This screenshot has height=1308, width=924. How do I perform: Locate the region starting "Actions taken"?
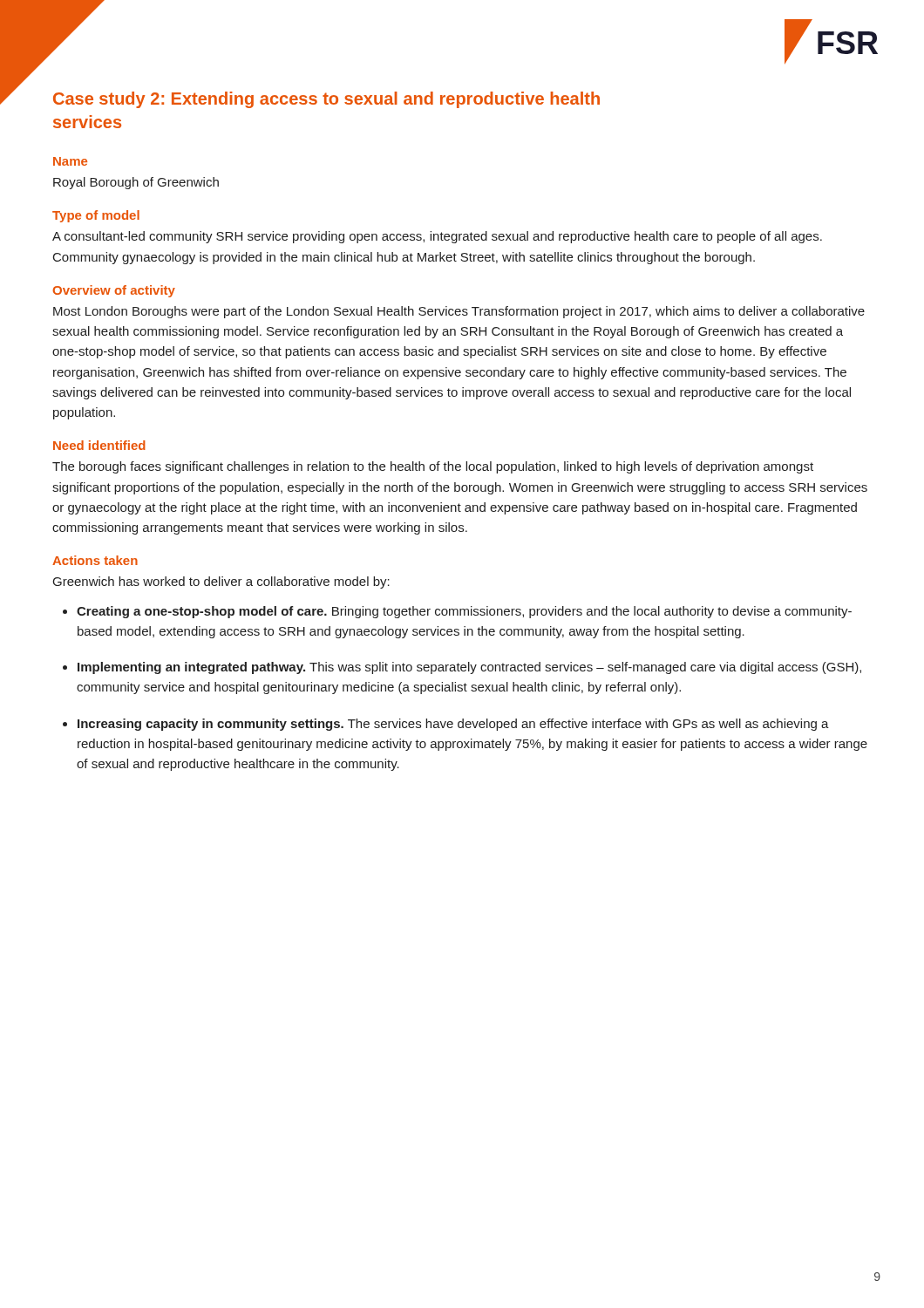tap(95, 560)
